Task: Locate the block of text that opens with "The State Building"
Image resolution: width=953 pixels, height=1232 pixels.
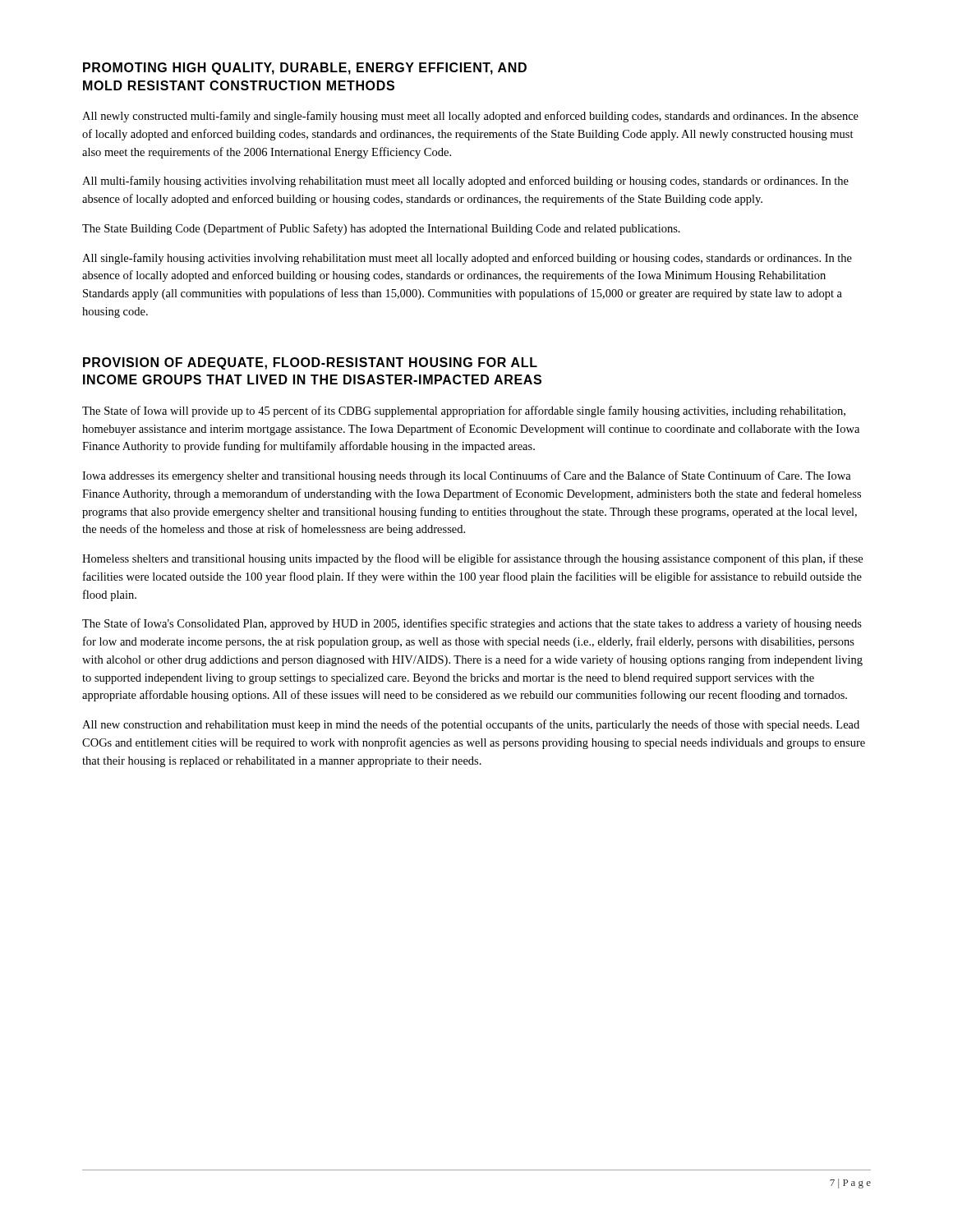Action: [x=381, y=228]
